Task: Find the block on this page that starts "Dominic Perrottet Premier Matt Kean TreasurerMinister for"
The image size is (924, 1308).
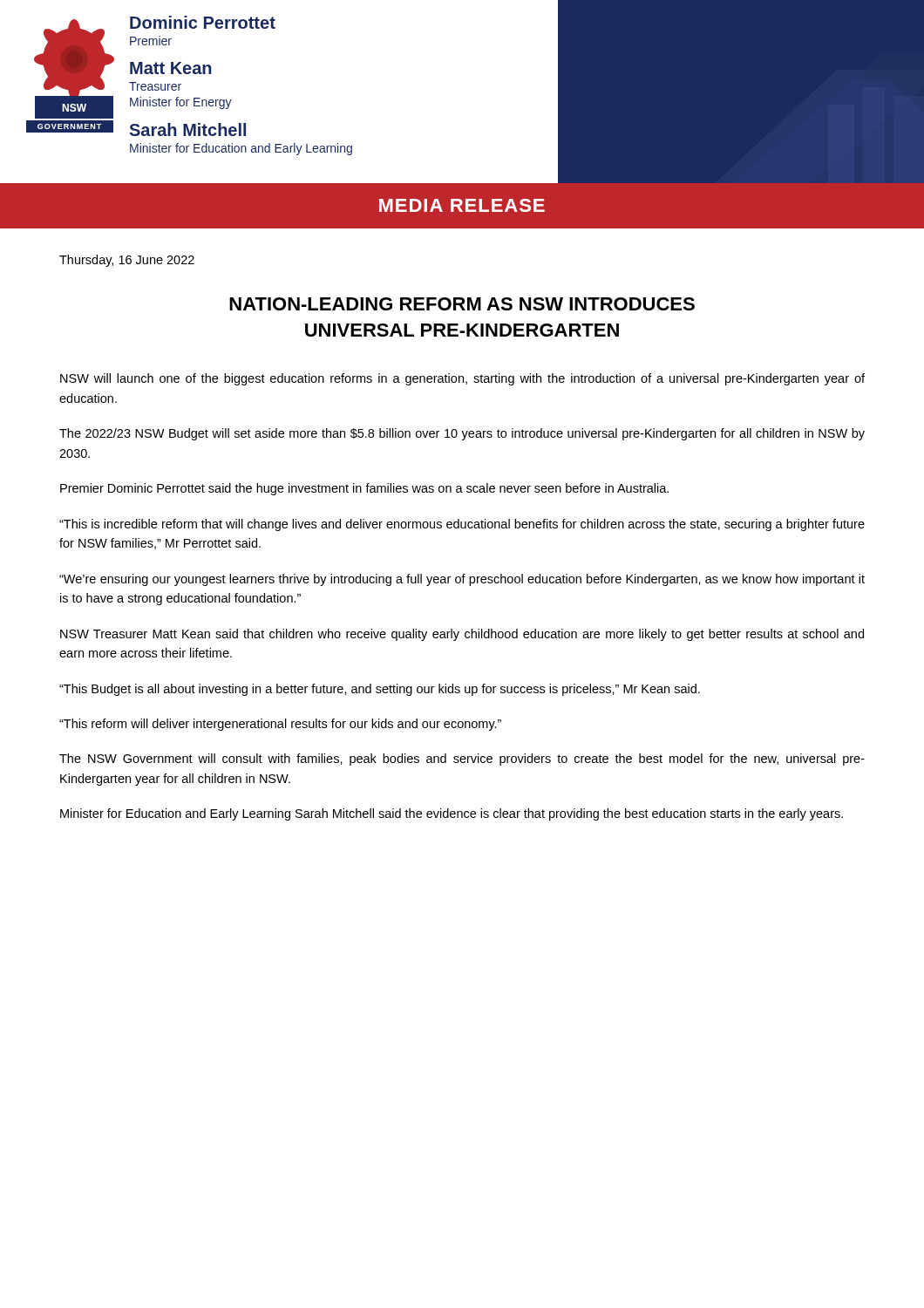Action: coord(203,22)
